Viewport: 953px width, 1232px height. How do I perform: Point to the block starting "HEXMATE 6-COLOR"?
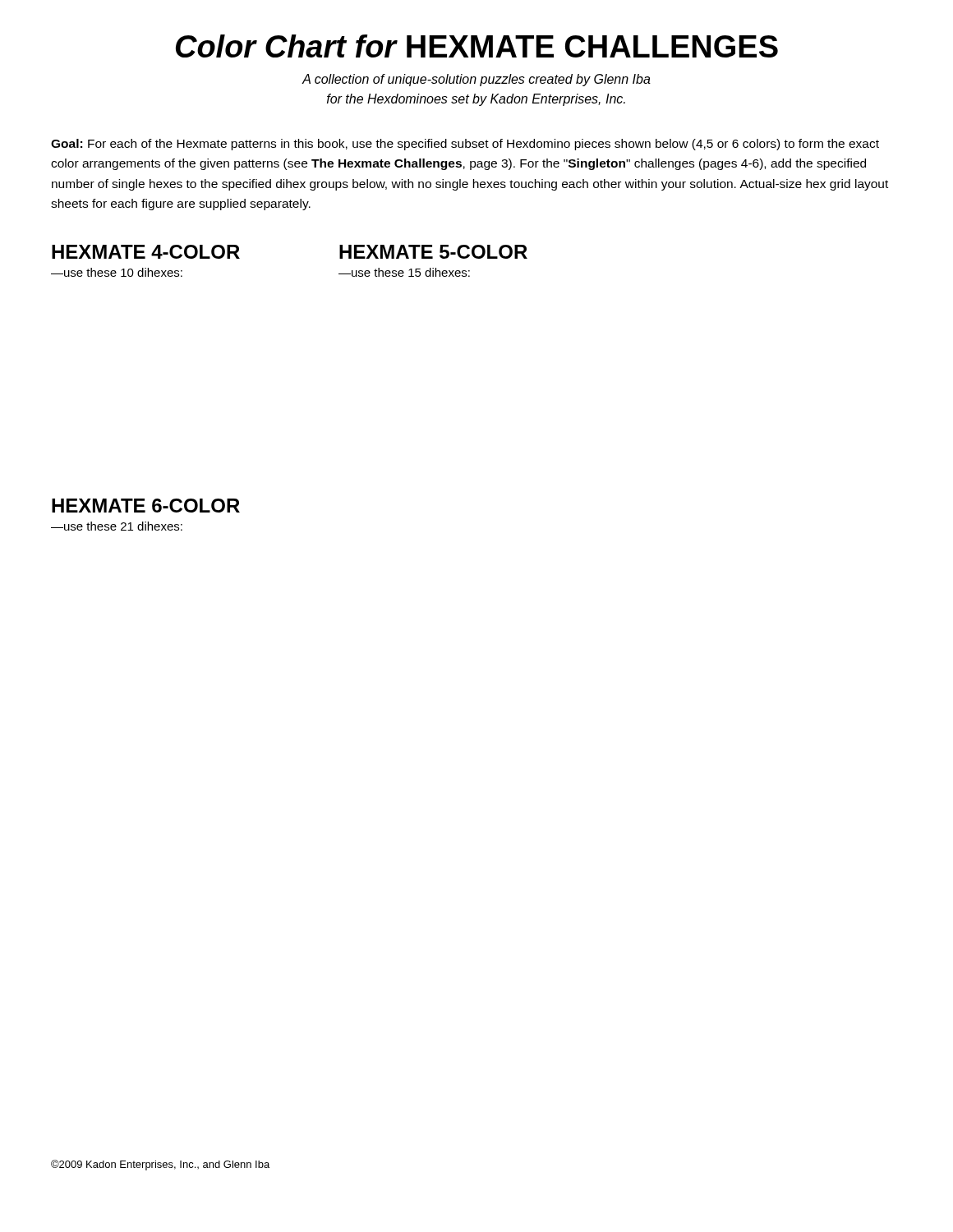(145, 505)
